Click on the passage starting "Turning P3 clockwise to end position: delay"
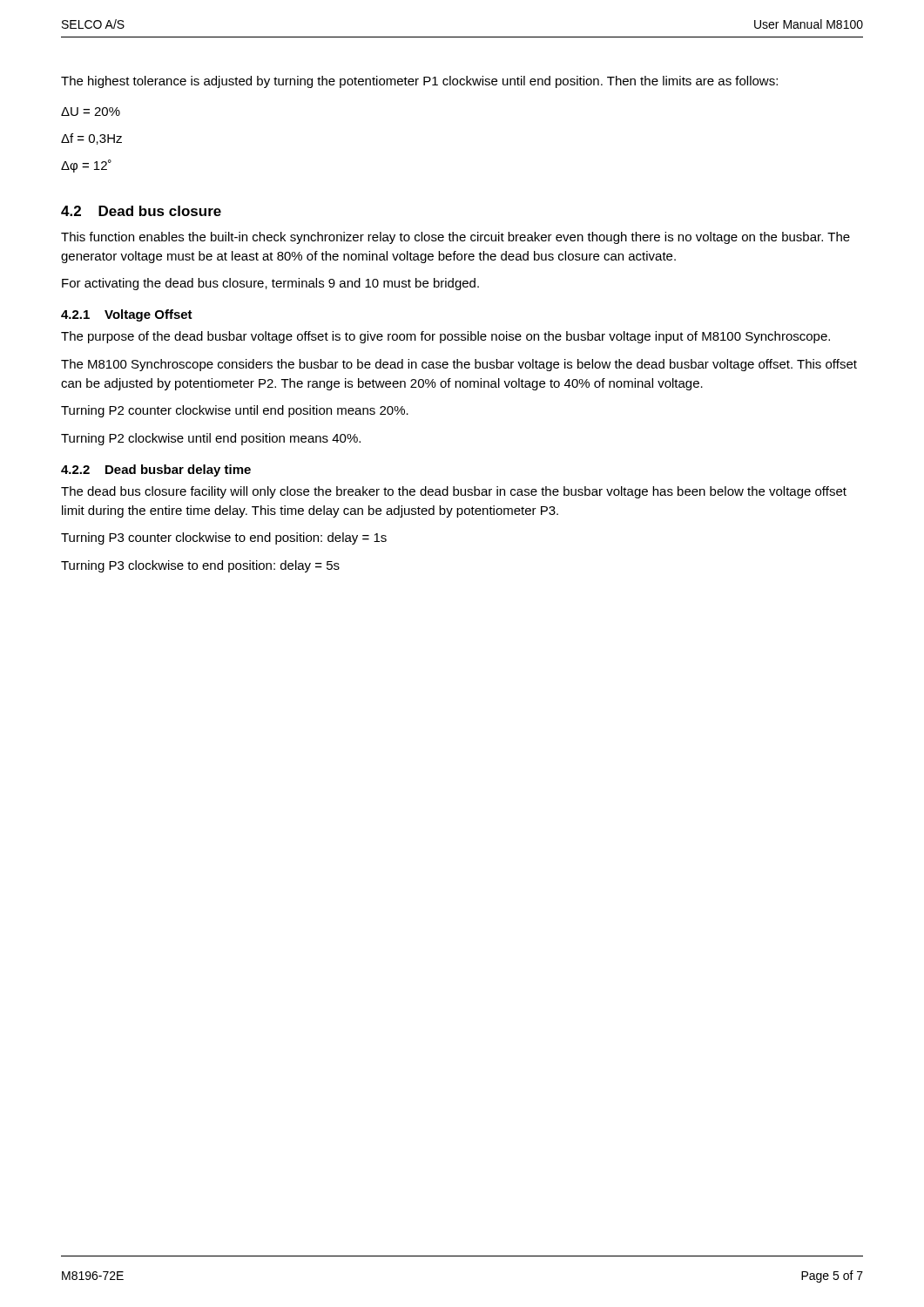924x1307 pixels. 200,565
